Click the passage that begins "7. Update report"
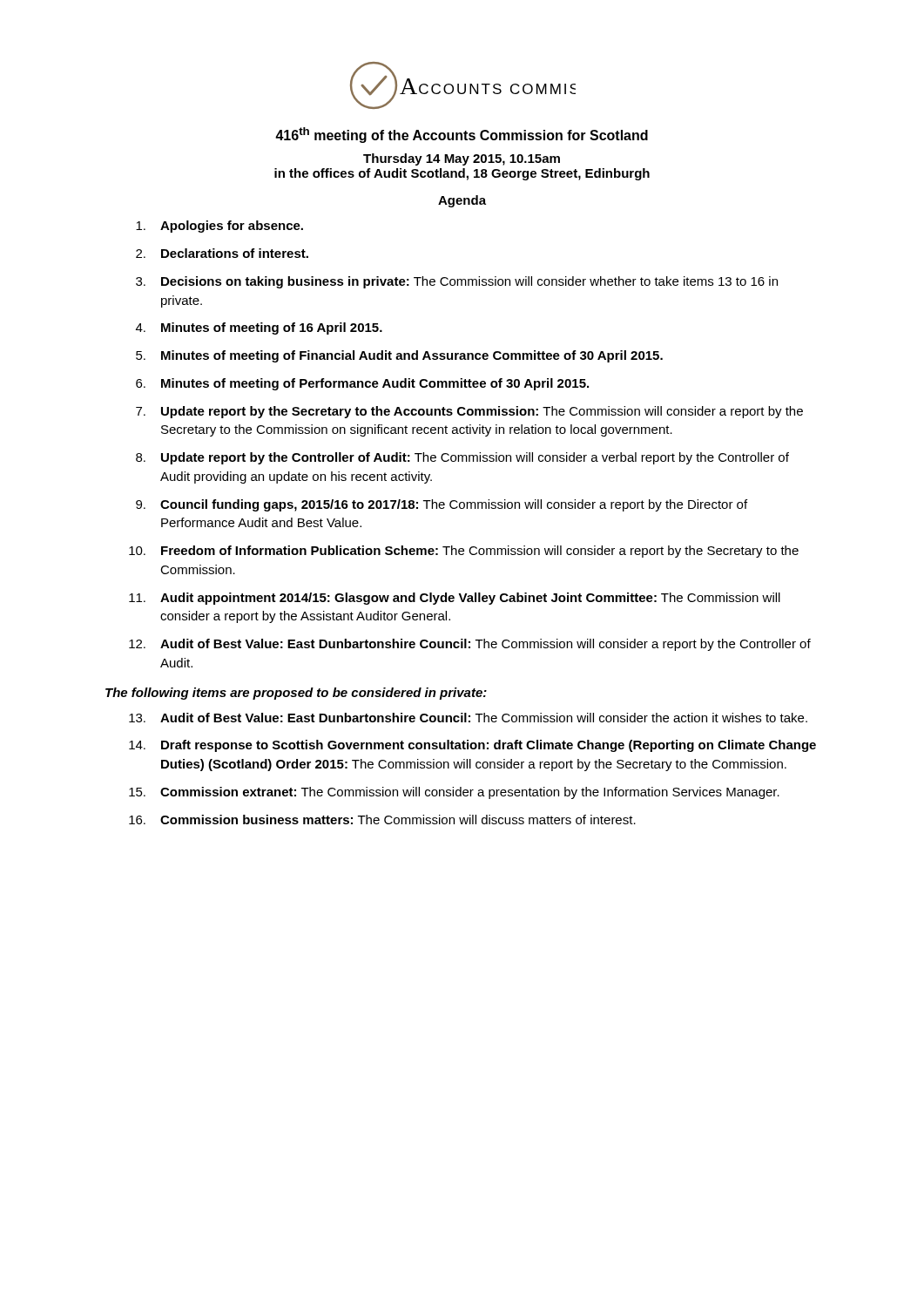924x1307 pixels. [462, 420]
